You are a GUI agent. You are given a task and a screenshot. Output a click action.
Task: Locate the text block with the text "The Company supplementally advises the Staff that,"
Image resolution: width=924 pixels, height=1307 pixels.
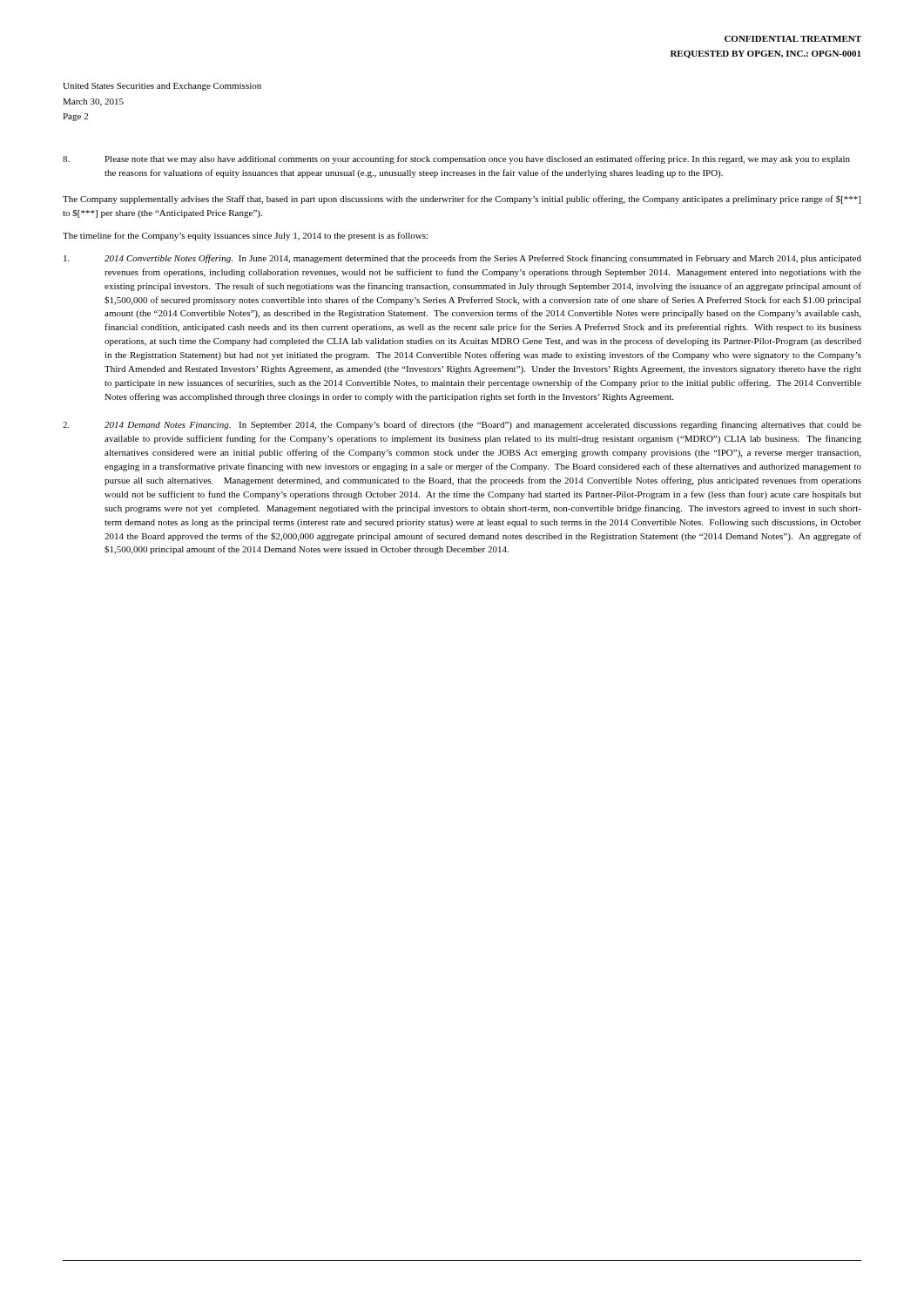tap(462, 205)
